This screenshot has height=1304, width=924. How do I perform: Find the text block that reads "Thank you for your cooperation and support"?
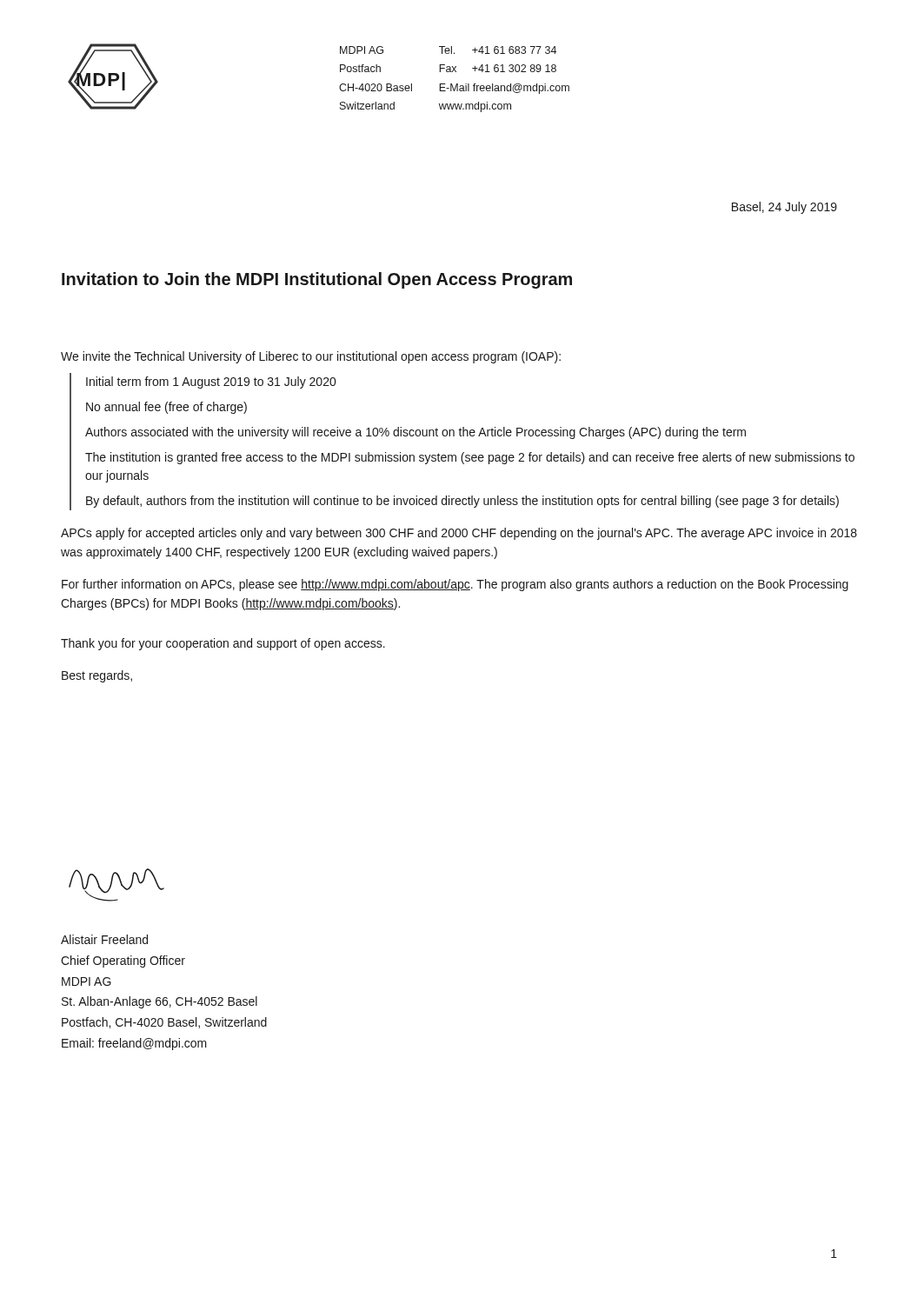[x=223, y=643]
